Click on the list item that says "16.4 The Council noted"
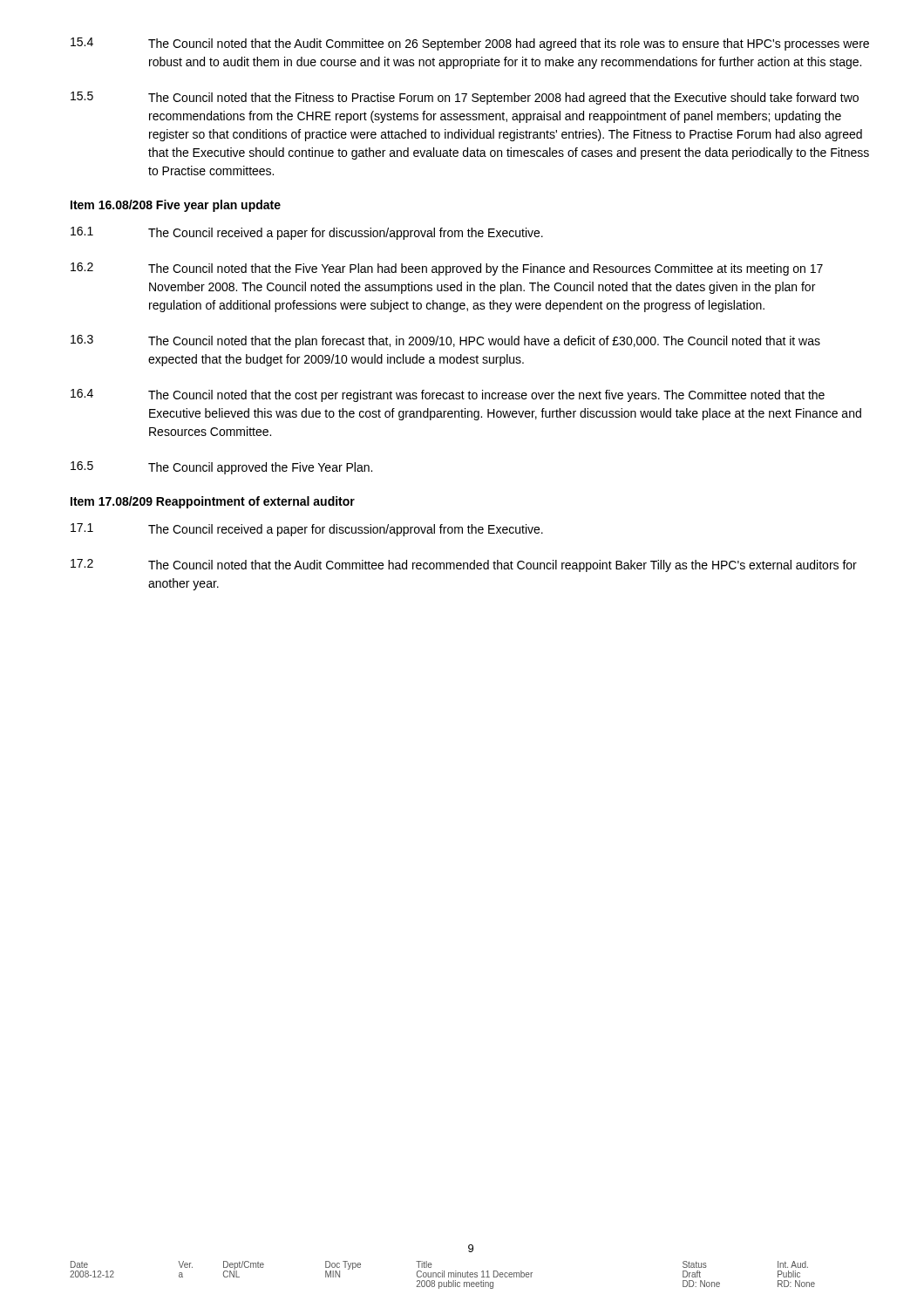Viewport: 924px width, 1308px height. (x=471, y=414)
